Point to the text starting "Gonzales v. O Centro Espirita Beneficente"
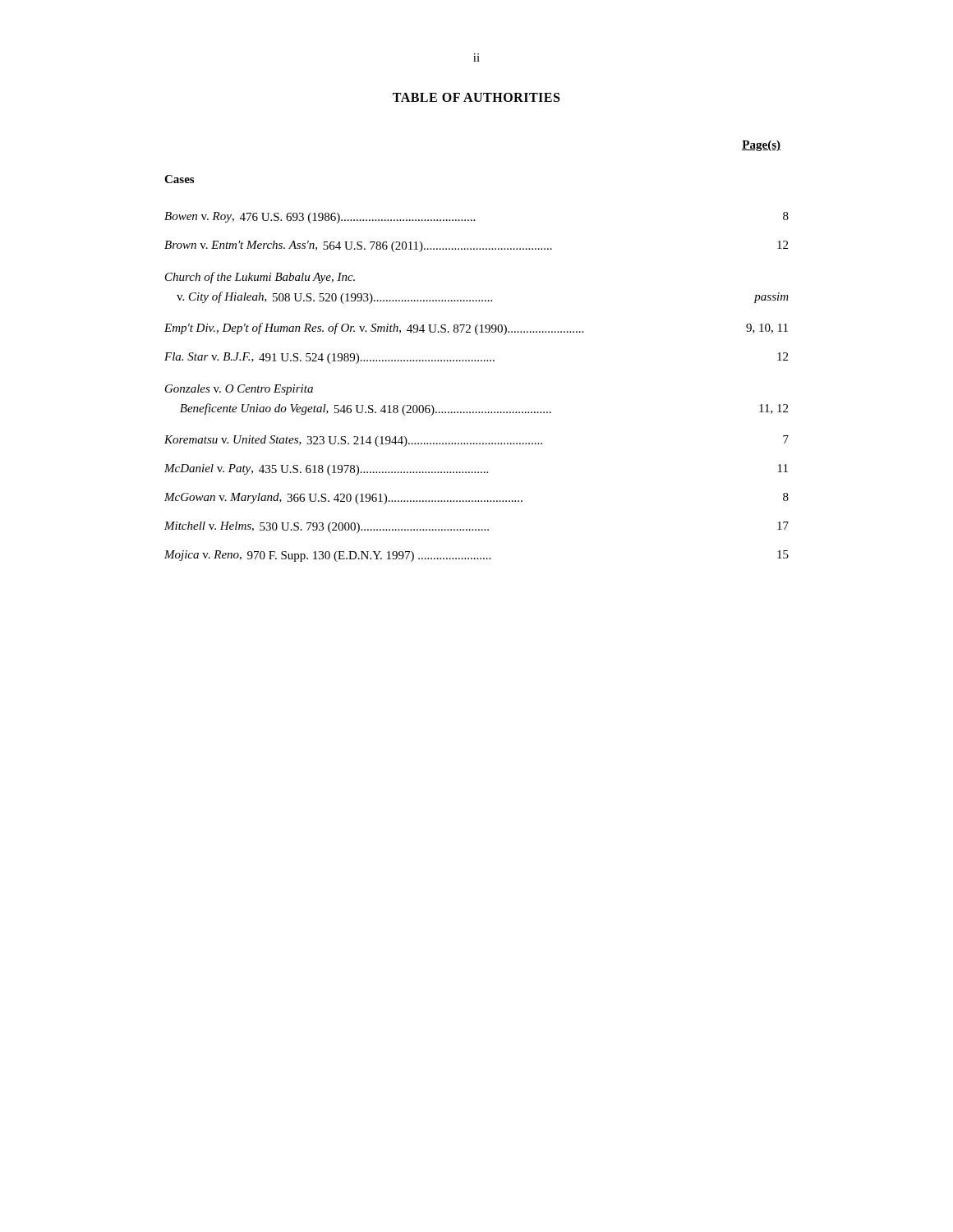 [239, 390]
